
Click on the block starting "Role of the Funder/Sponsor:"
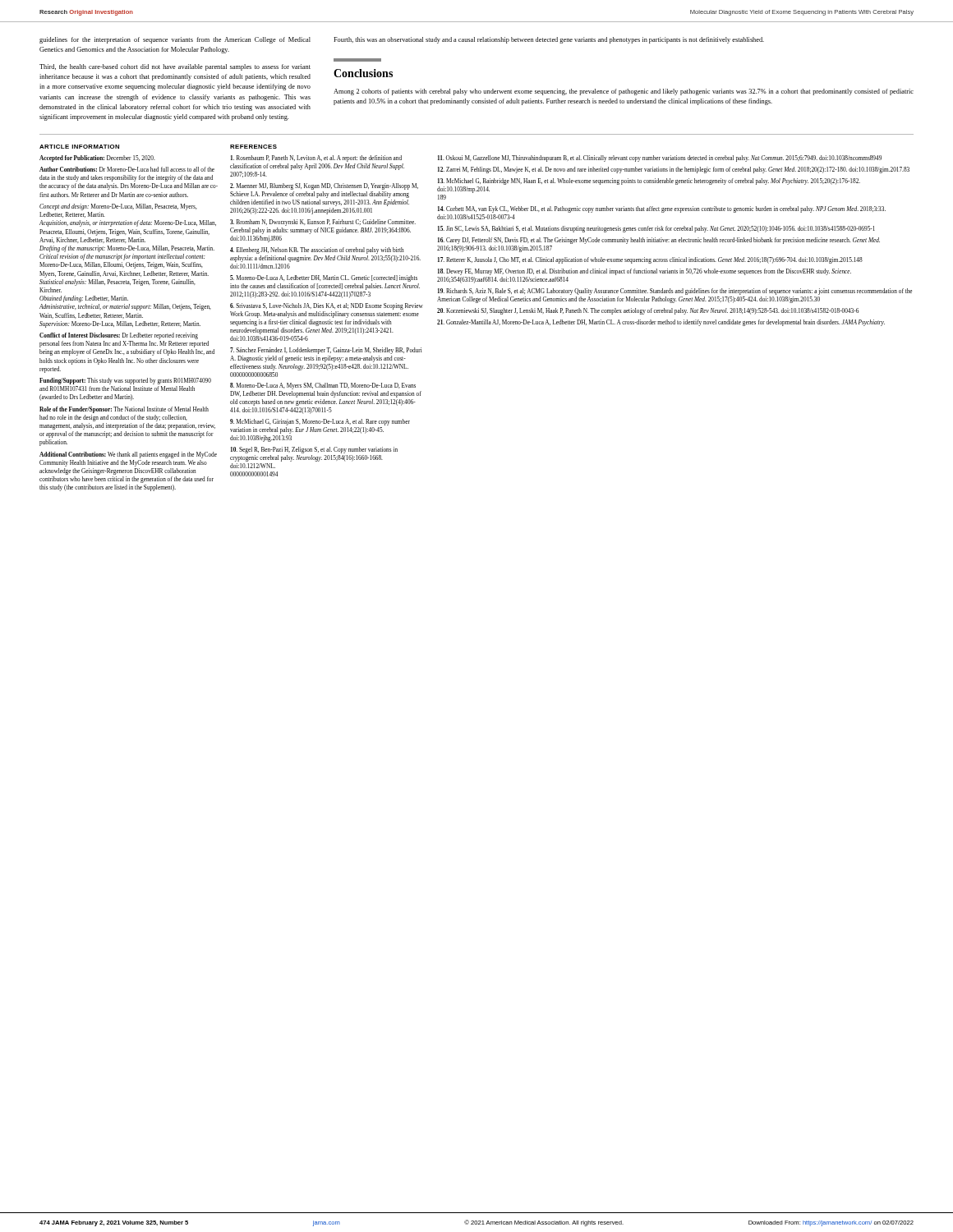pos(127,426)
